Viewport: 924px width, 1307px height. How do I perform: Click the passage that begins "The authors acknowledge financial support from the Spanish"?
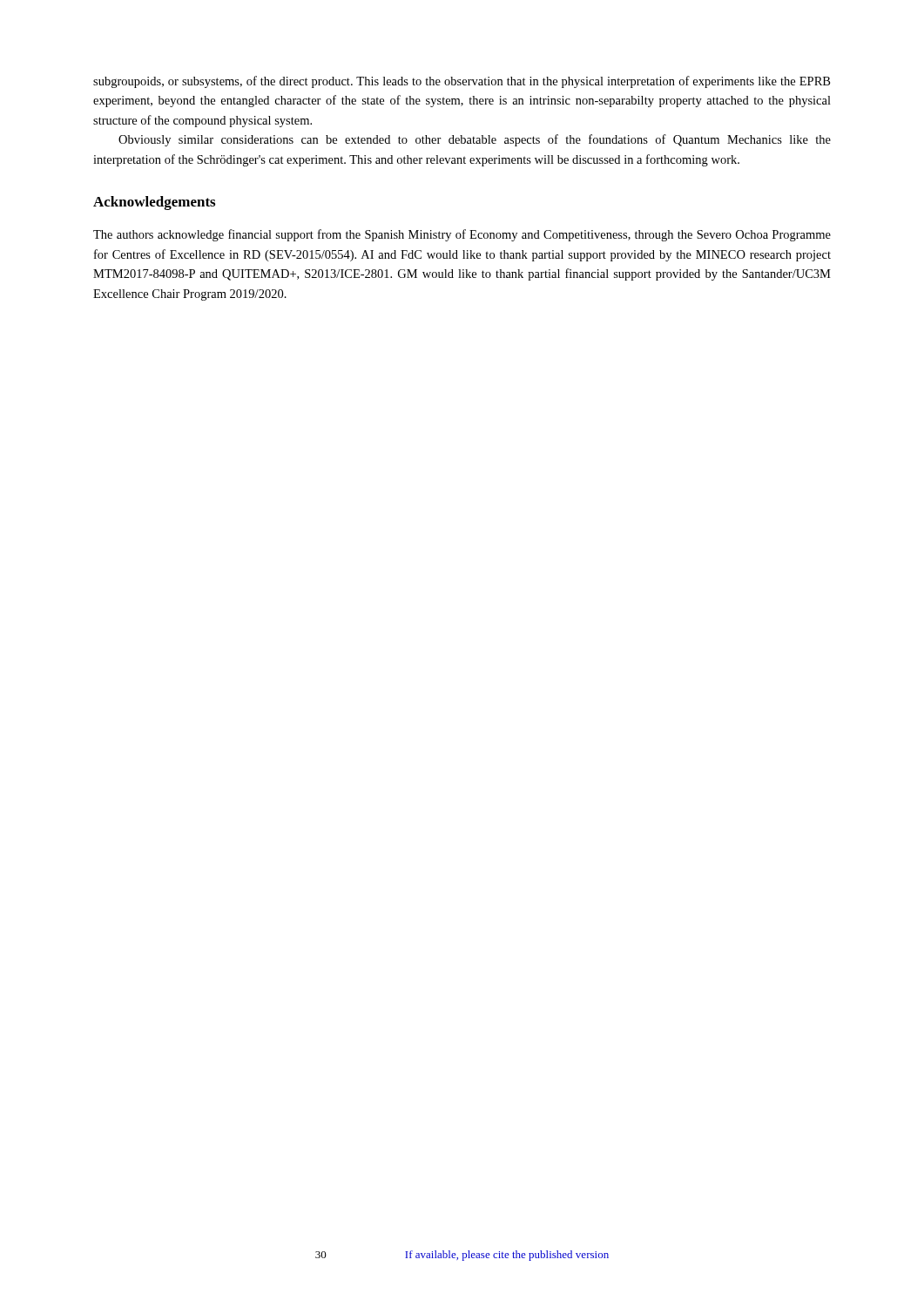(x=462, y=264)
